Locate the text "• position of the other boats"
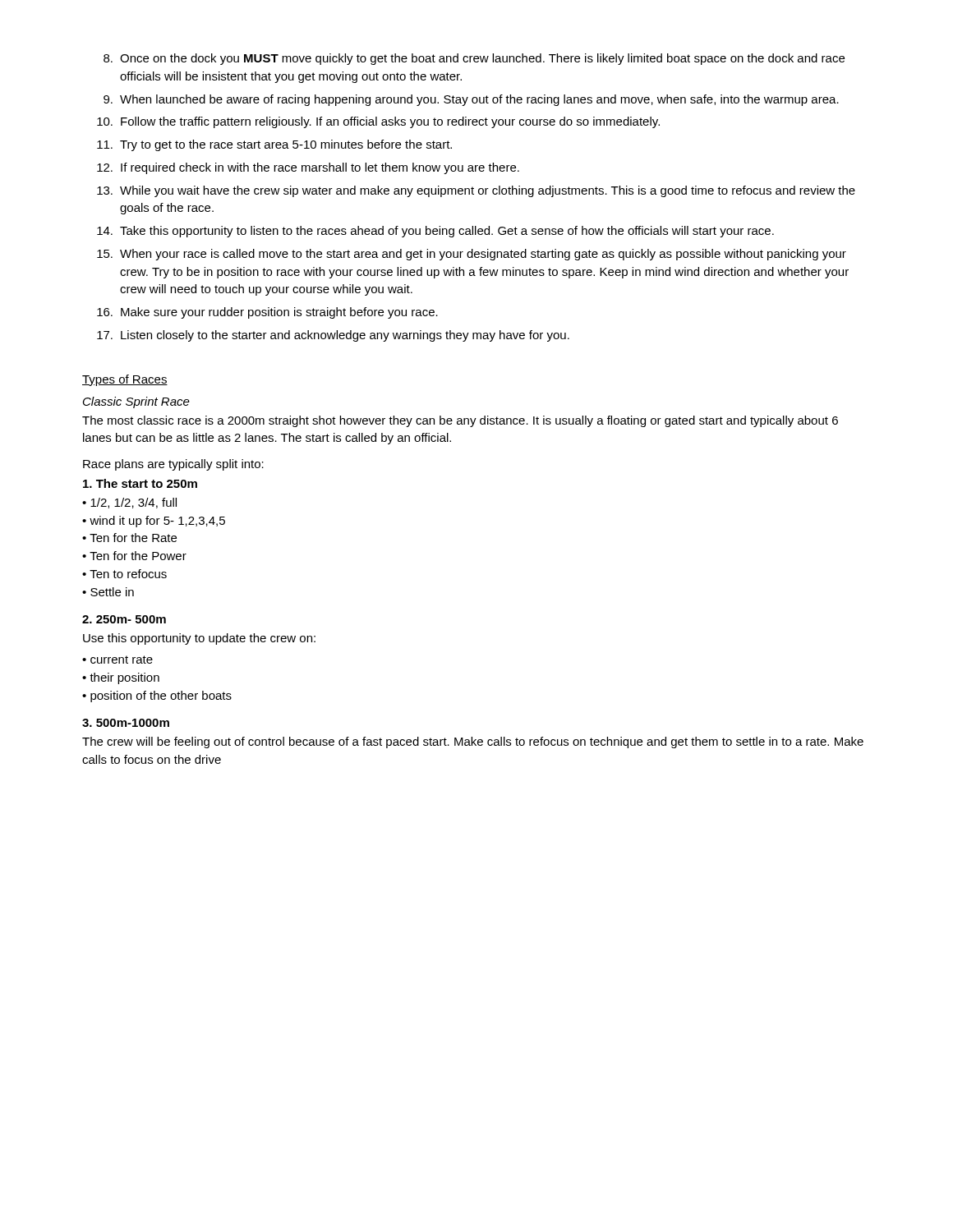The height and width of the screenshot is (1232, 953). 157,695
